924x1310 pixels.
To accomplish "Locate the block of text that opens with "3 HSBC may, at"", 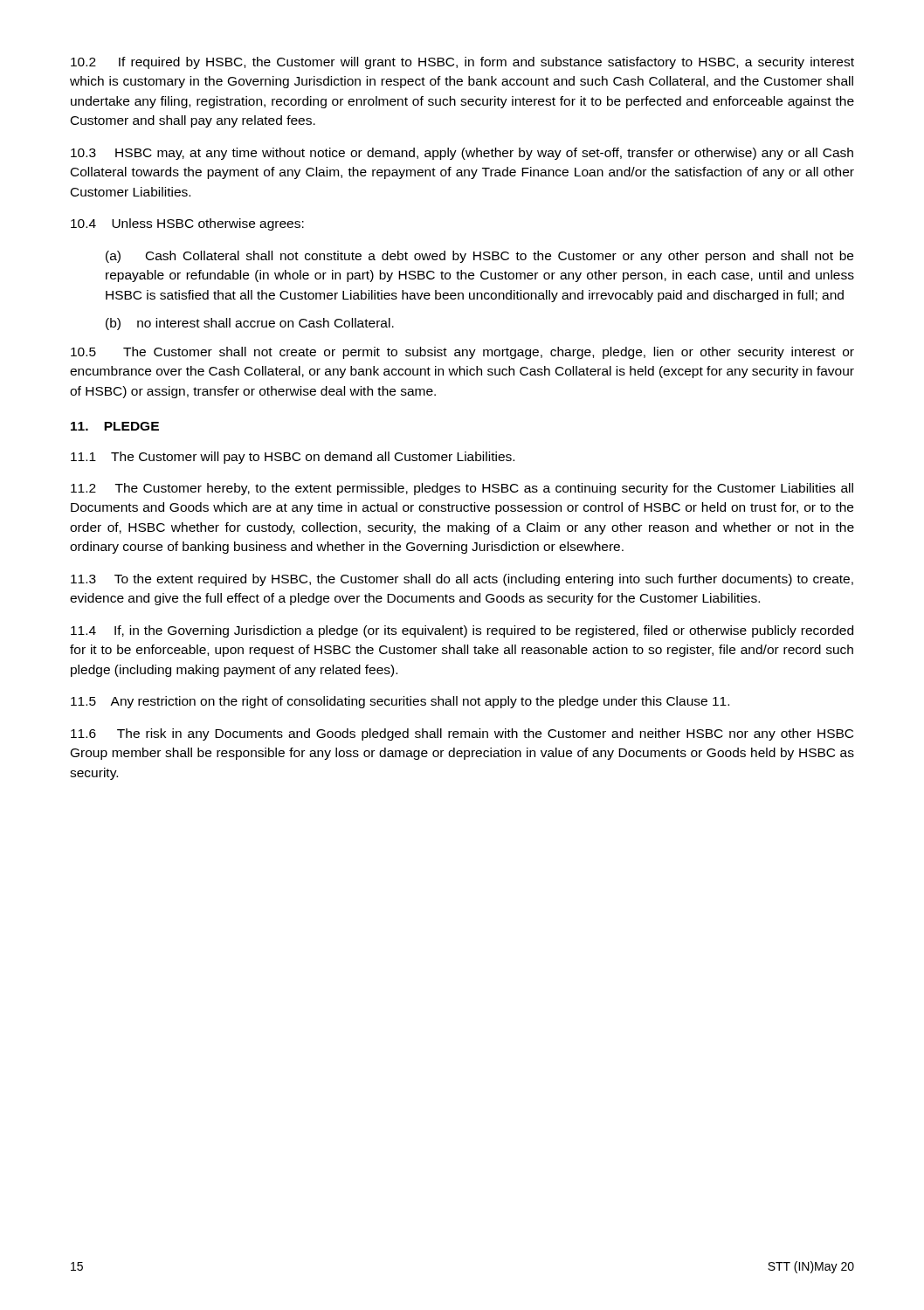I will (462, 172).
